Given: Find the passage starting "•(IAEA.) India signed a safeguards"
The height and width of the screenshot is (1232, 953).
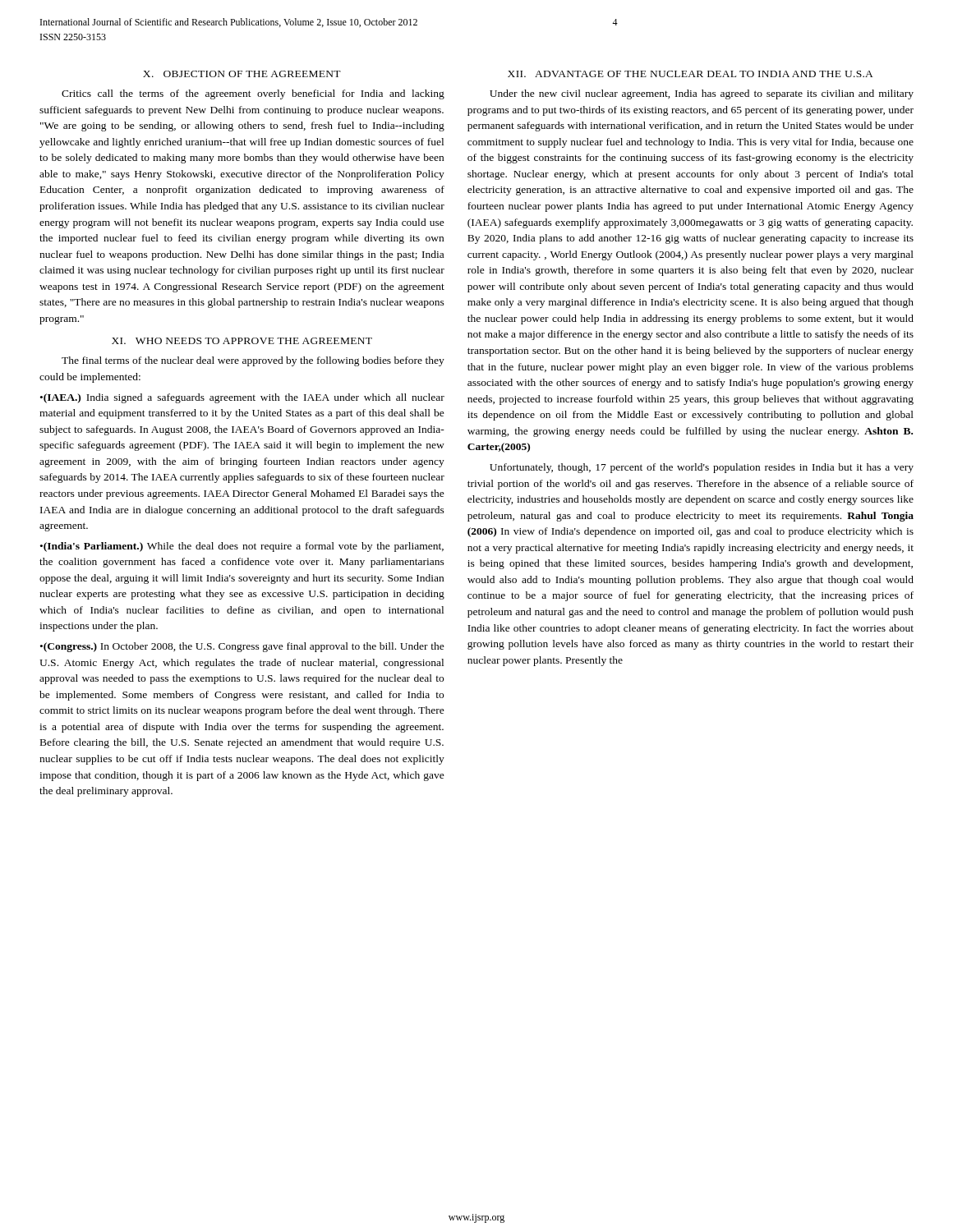Looking at the screenshot, I should (242, 461).
